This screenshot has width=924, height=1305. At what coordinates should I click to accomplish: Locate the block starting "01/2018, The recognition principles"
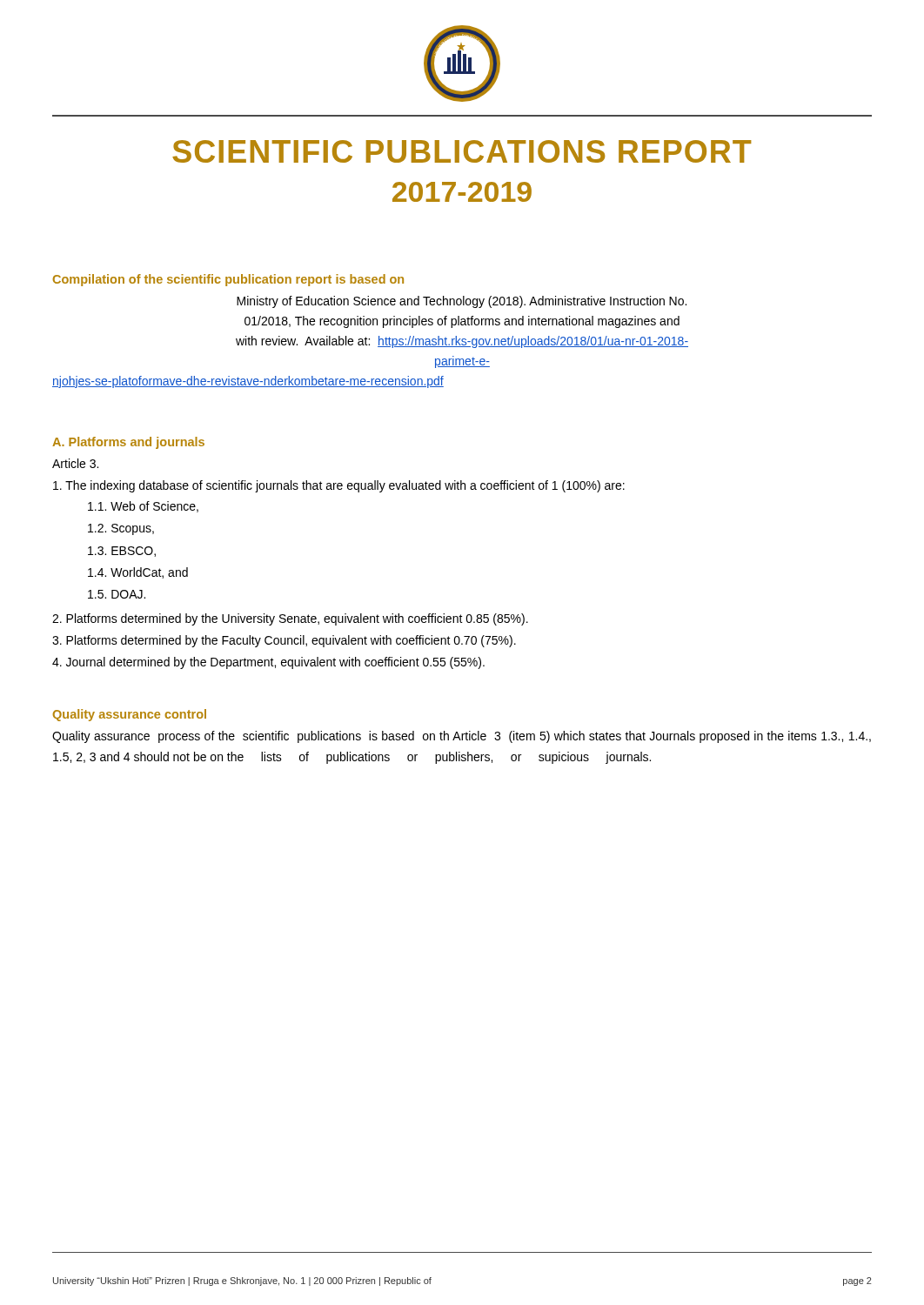click(x=462, y=341)
